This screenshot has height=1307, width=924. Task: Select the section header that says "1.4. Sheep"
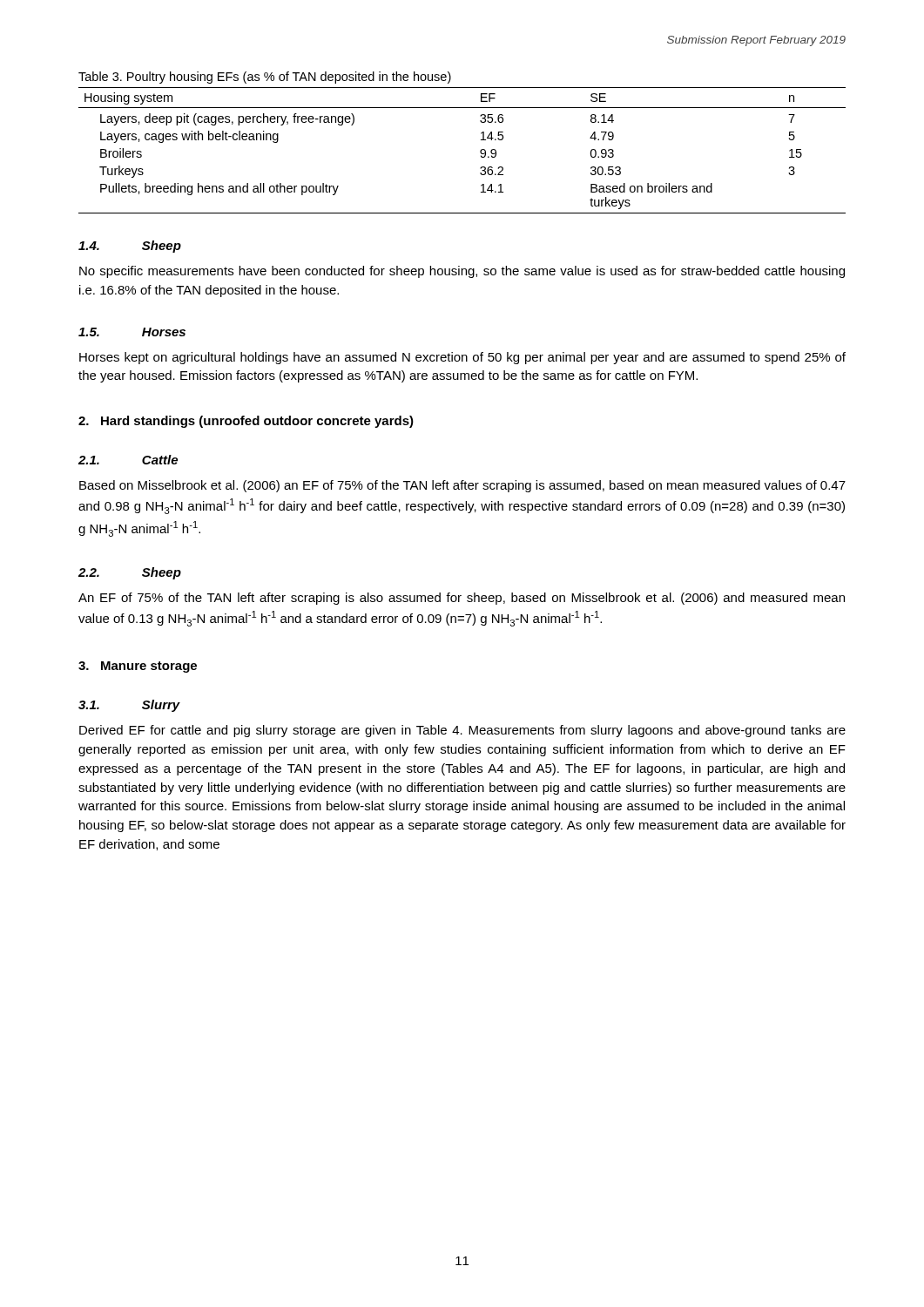click(162, 246)
